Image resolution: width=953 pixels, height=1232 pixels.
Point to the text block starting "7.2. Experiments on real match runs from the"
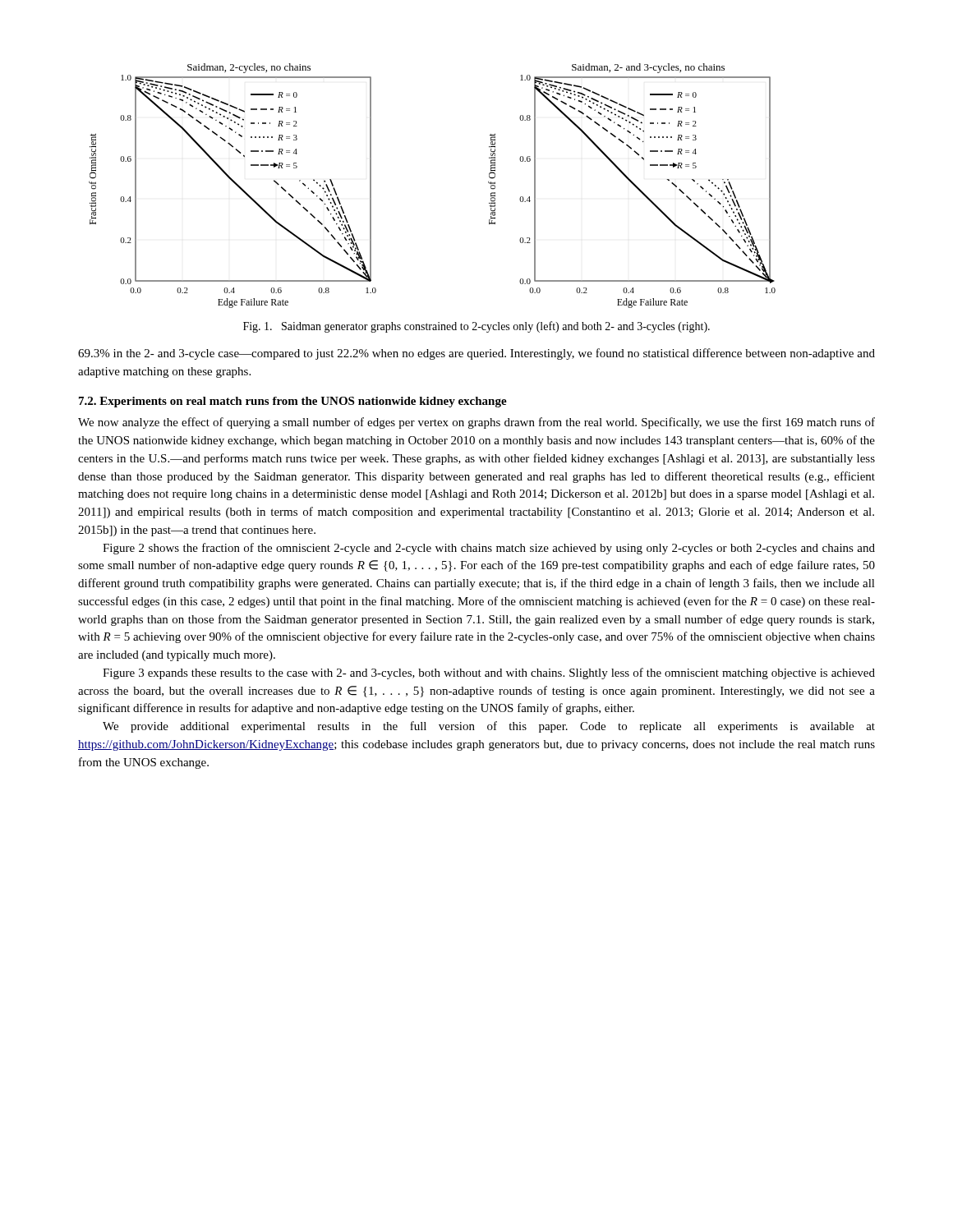292,400
